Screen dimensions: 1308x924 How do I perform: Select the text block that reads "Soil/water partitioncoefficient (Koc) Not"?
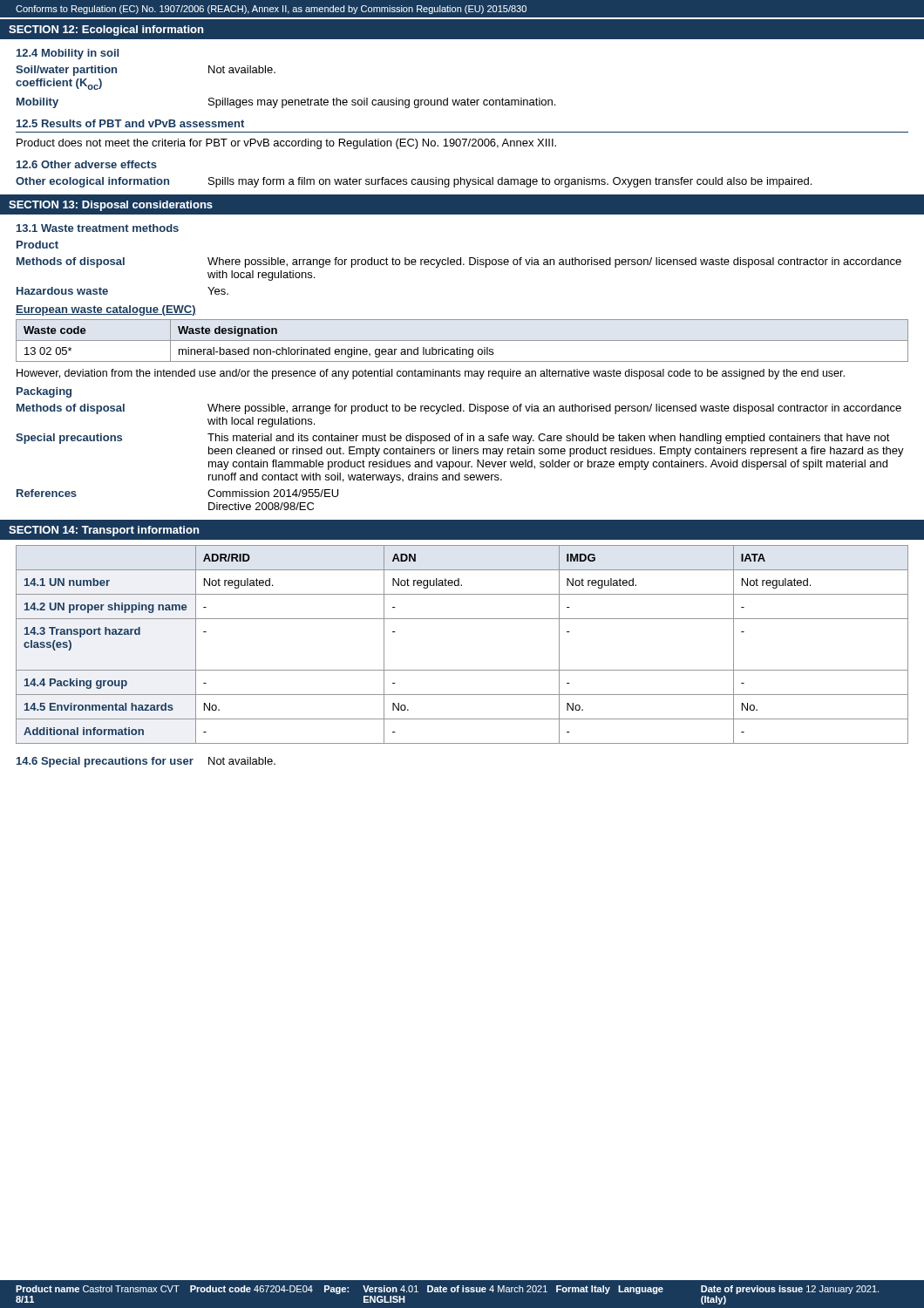tap(67, 70)
